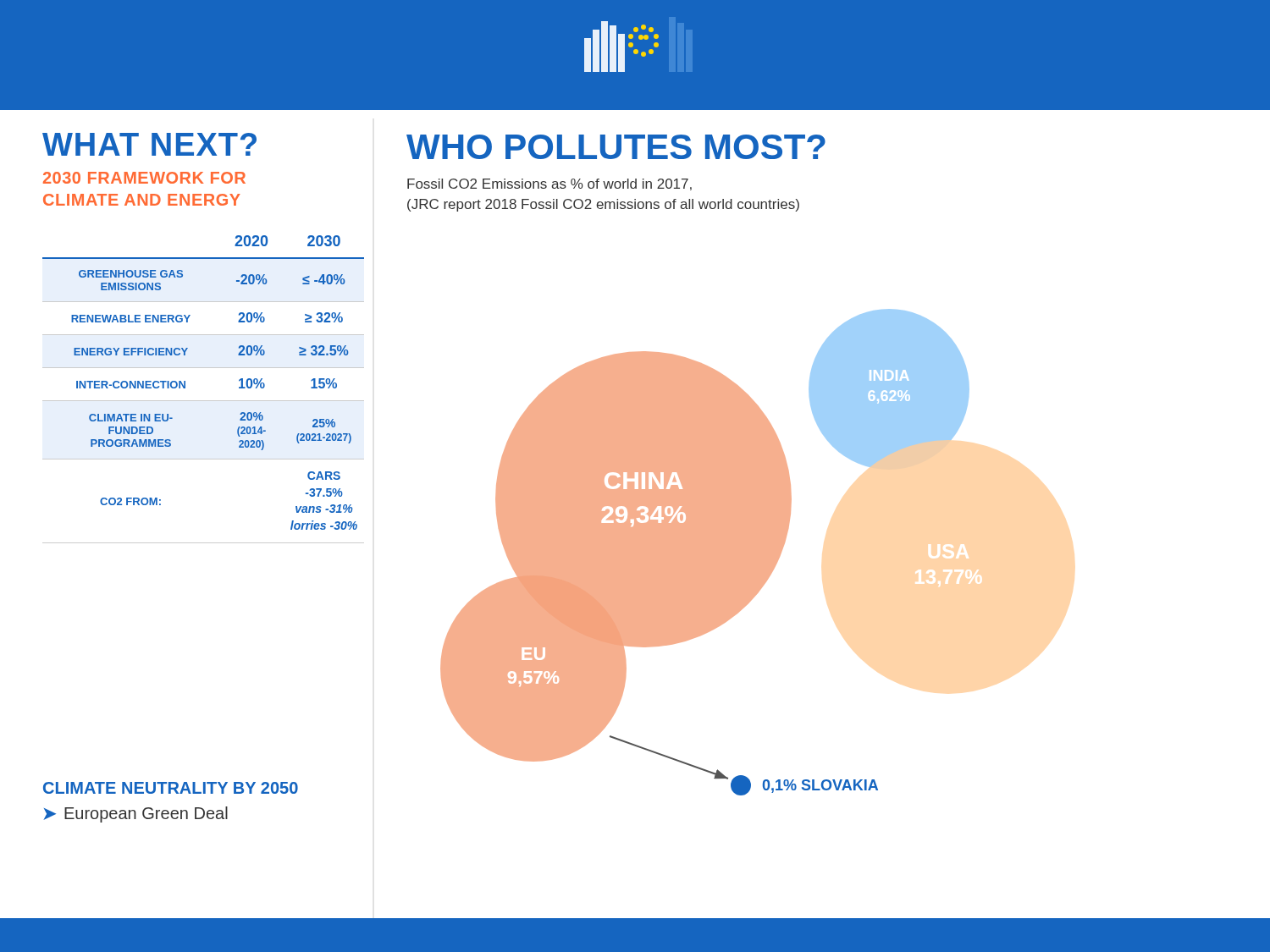Locate the passage starting "CLIMATE NEUTRALITY BY 2050"
1270x952 pixels.
[x=170, y=788]
